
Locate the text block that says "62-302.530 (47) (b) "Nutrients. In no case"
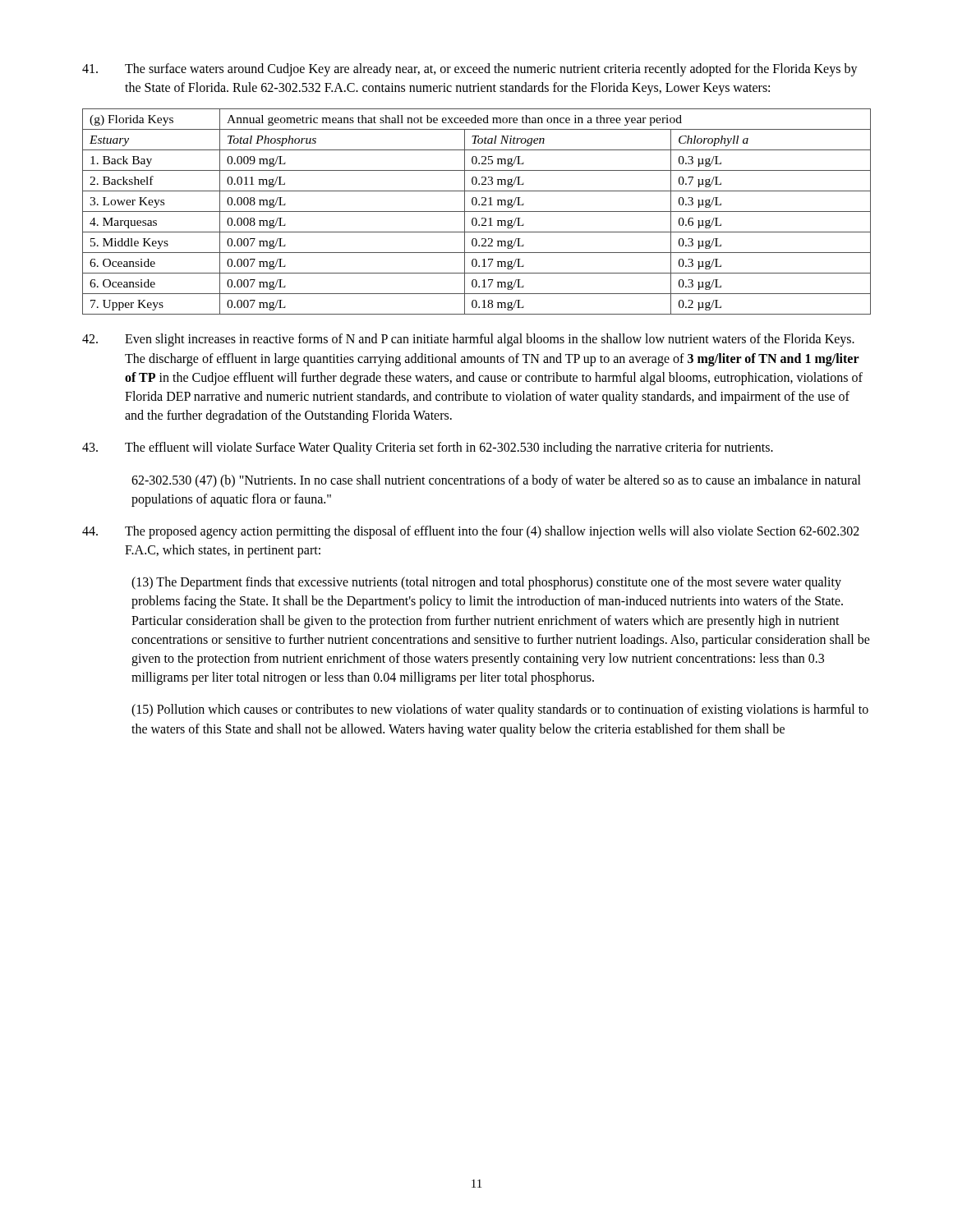pyautogui.click(x=496, y=489)
